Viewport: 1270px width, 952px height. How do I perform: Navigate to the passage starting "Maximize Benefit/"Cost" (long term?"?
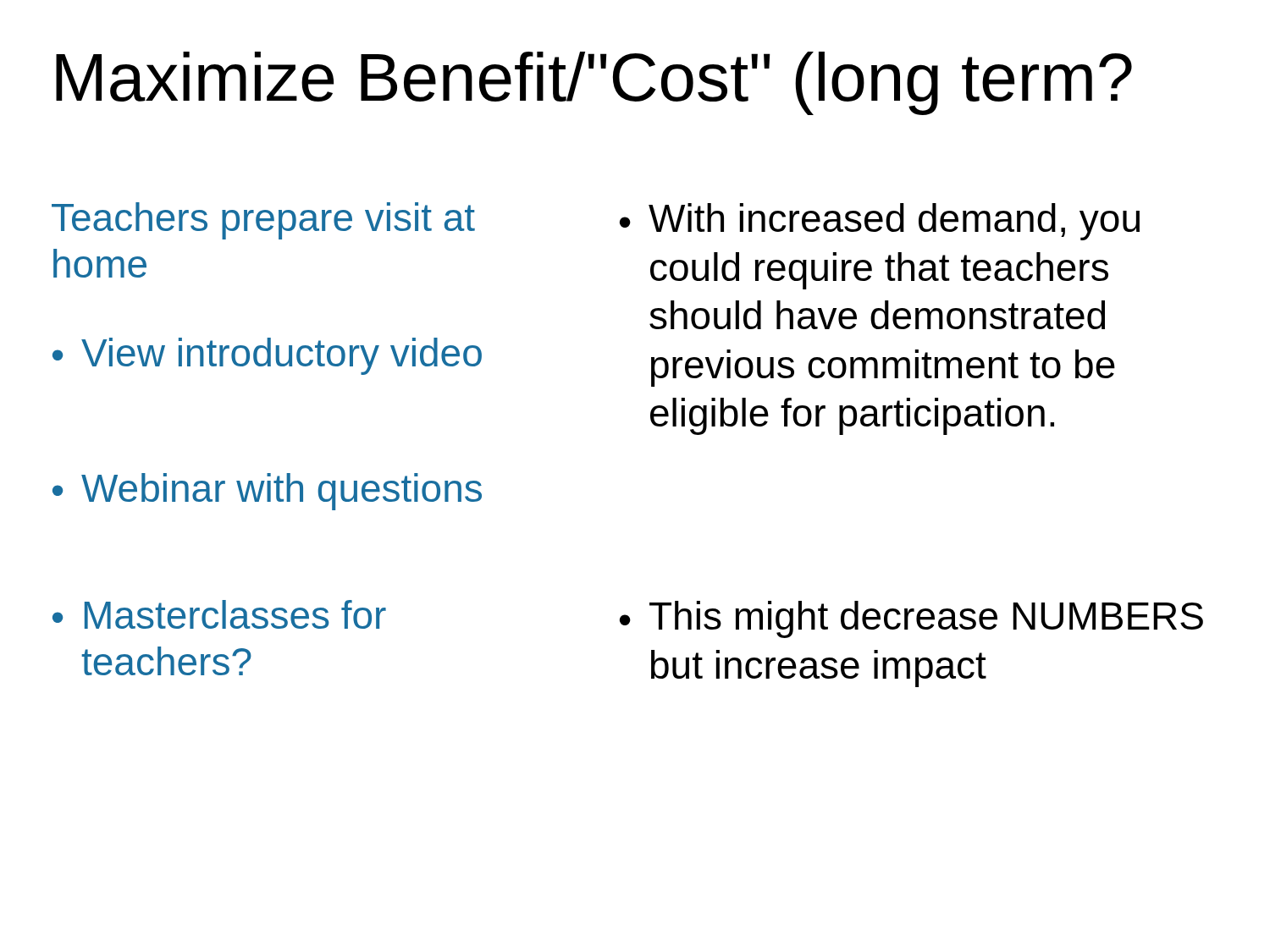tap(592, 78)
